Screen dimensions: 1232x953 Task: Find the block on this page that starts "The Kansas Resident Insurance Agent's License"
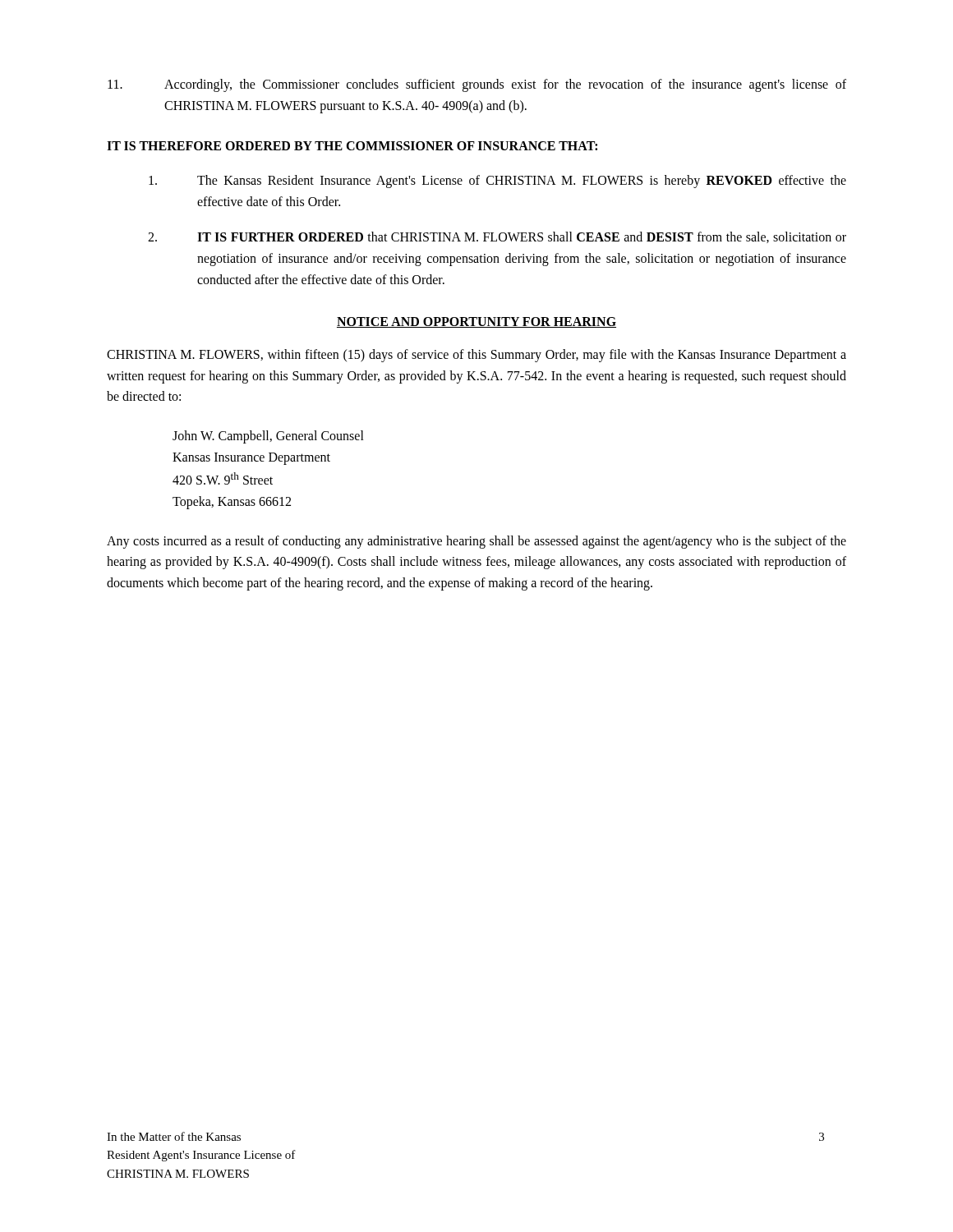(476, 191)
